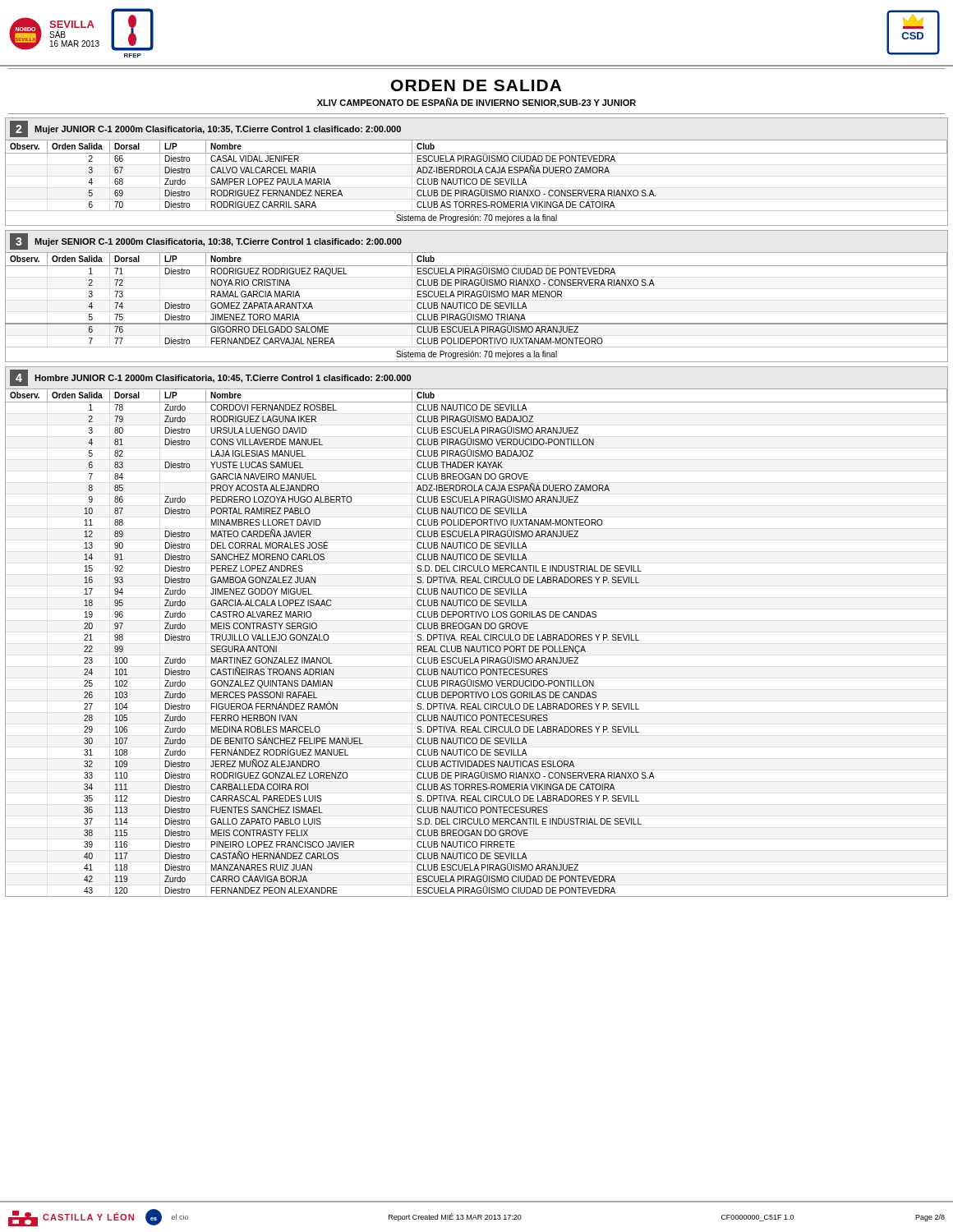953x1232 pixels.
Task: Find the section header that reads "XLIV CAMPEONATO DE ESPAÑA DE INVIERNO SENIOR,SUB-23"
Action: point(476,103)
